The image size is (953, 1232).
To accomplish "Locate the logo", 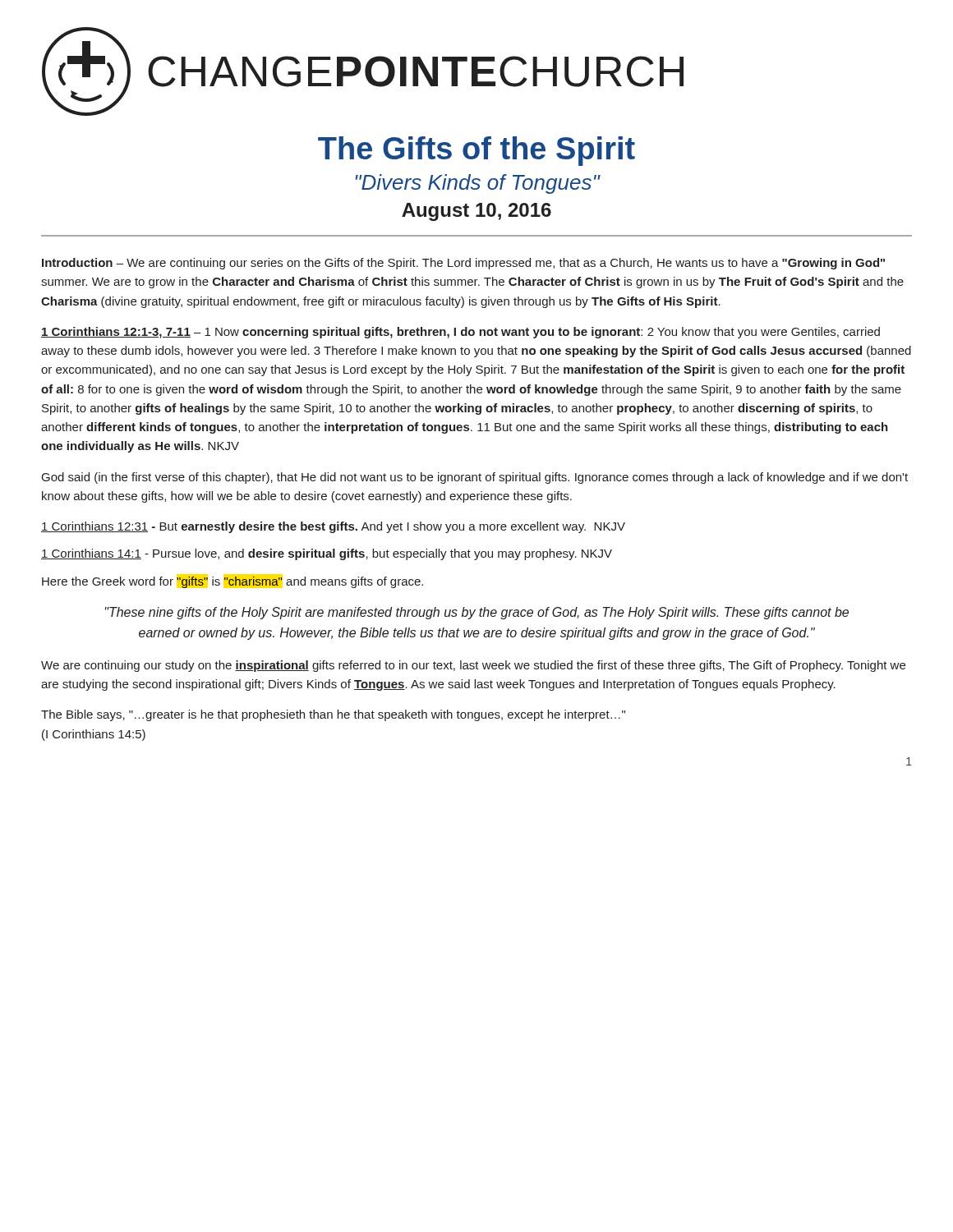I will point(476,71).
